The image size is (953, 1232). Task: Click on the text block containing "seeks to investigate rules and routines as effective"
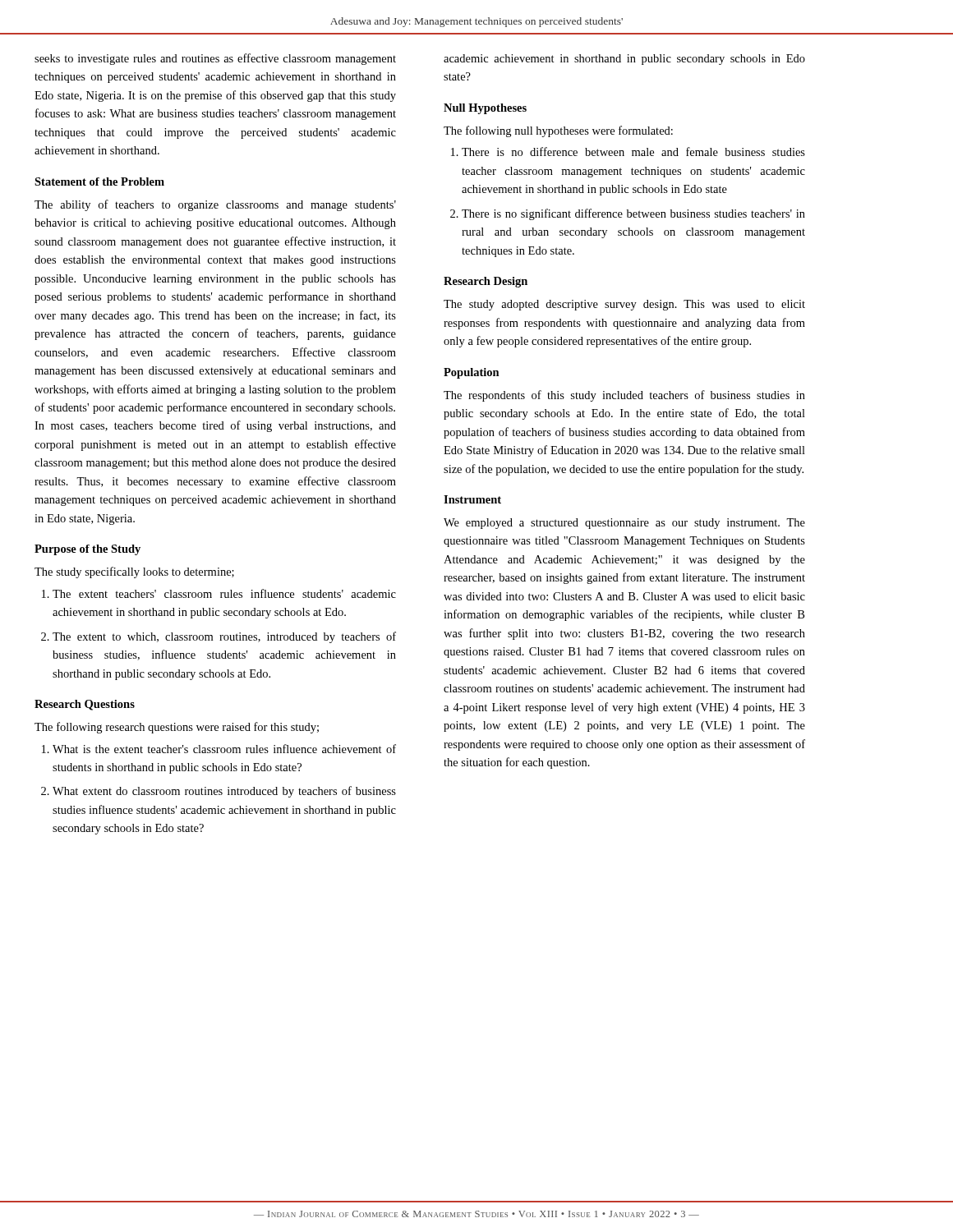tap(215, 105)
